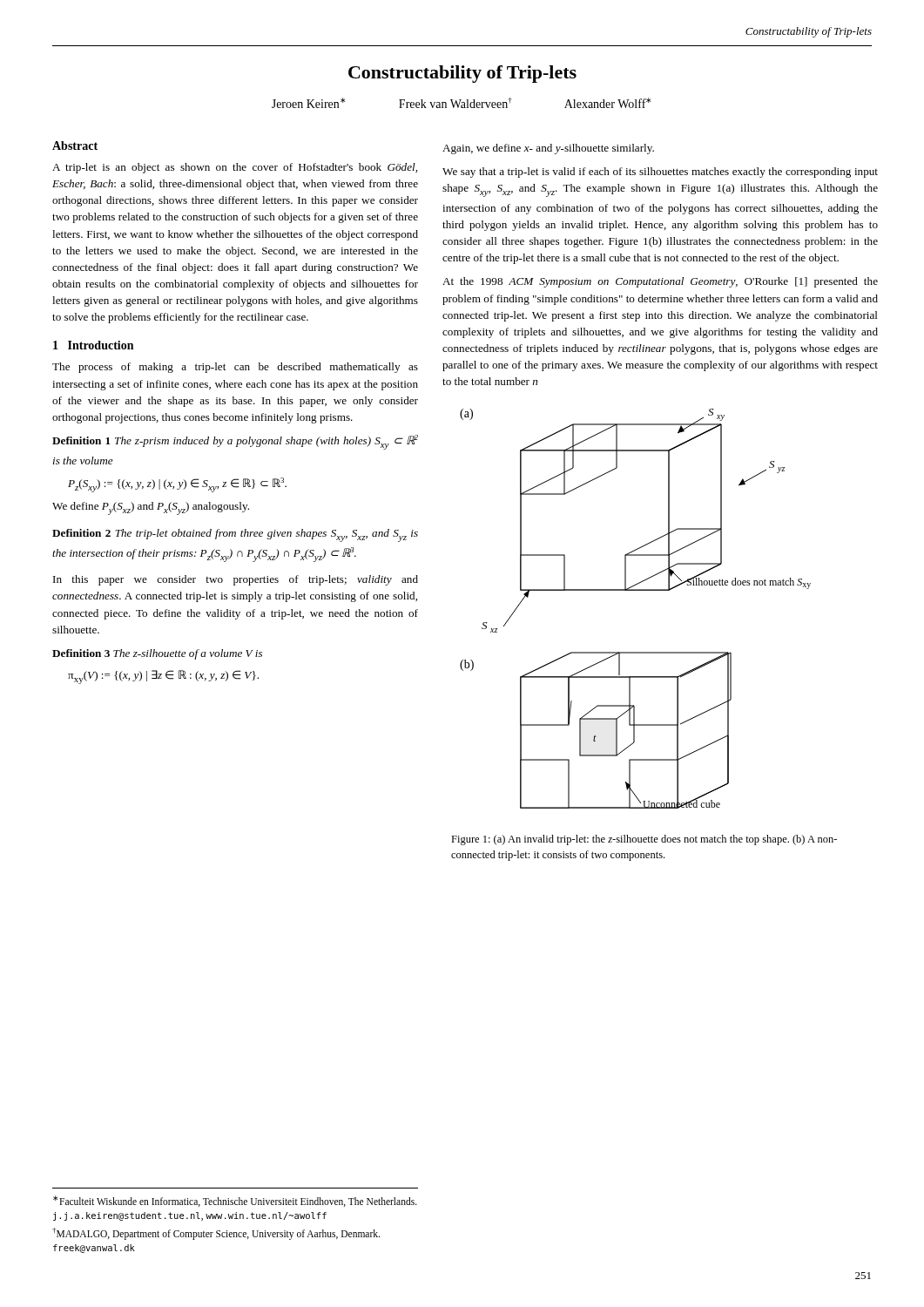The image size is (924, 1307).
Task: Select the passage starting "πxy(V) := {(x, y)"
Action: [x=164, y=676]
